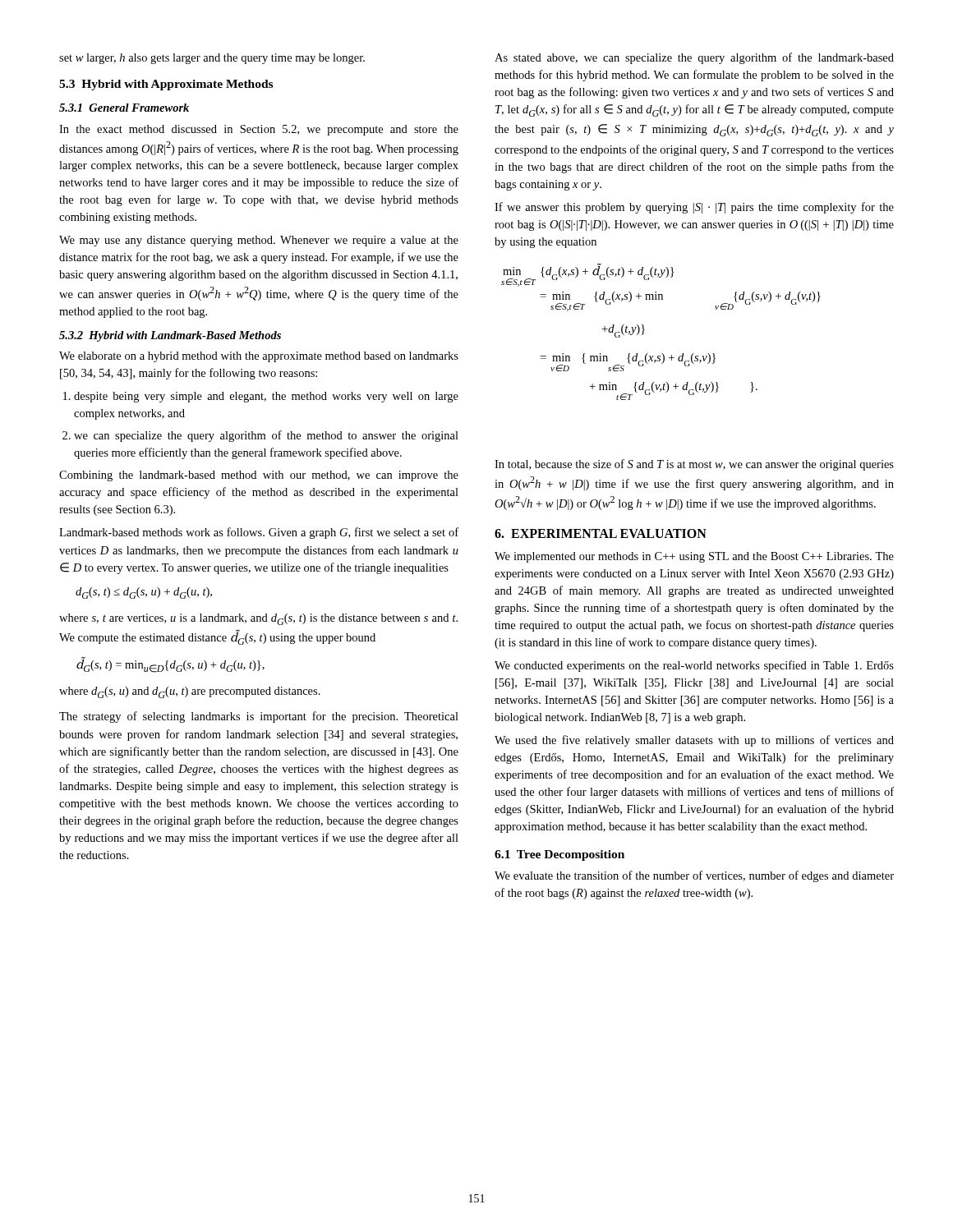Locate the text block starting "We elaborate on a"
Screen dimensions: 1232x953
(x=259, y=365)
